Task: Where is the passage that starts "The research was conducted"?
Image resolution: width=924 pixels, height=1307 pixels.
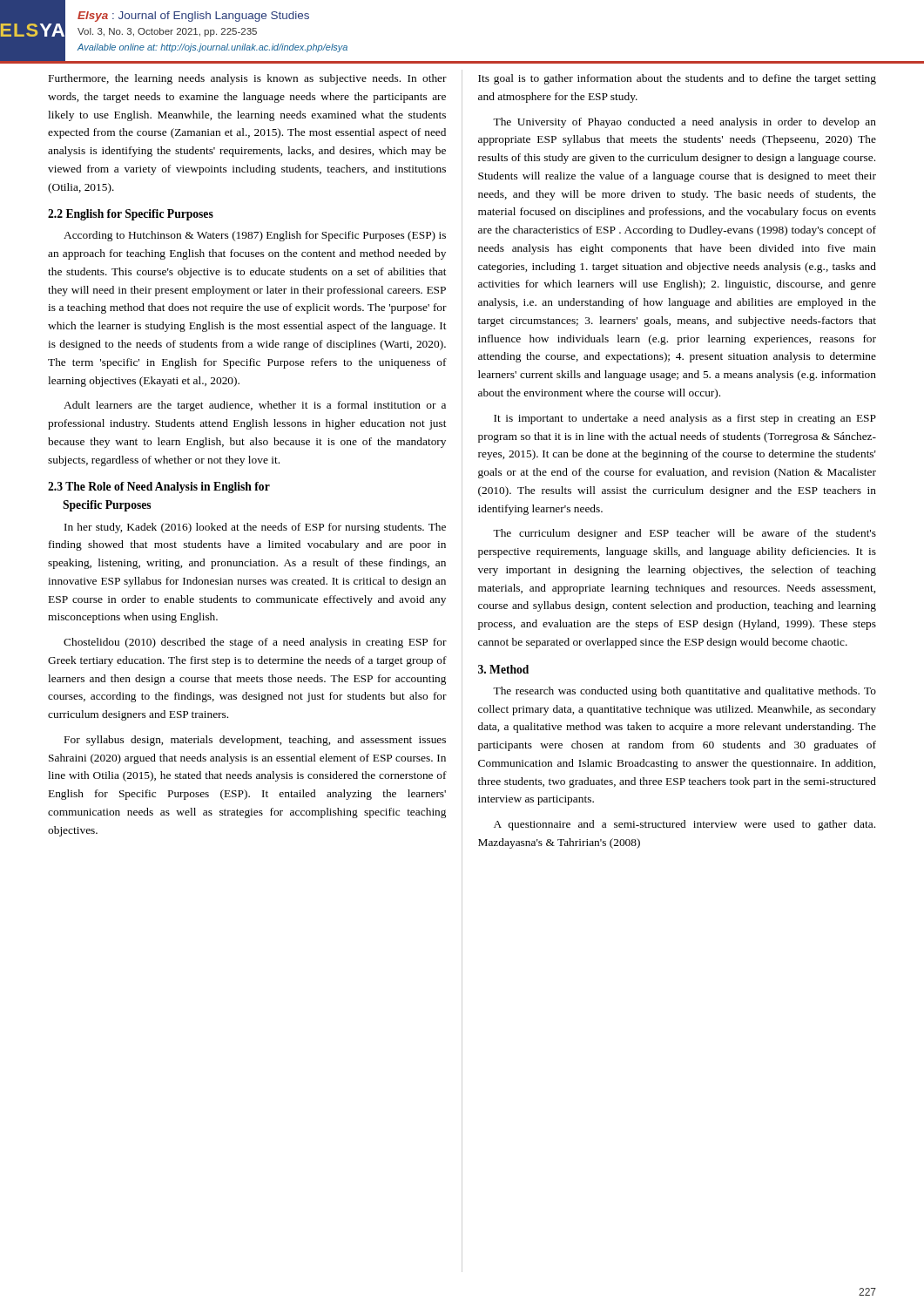Action: coord(677,745)
